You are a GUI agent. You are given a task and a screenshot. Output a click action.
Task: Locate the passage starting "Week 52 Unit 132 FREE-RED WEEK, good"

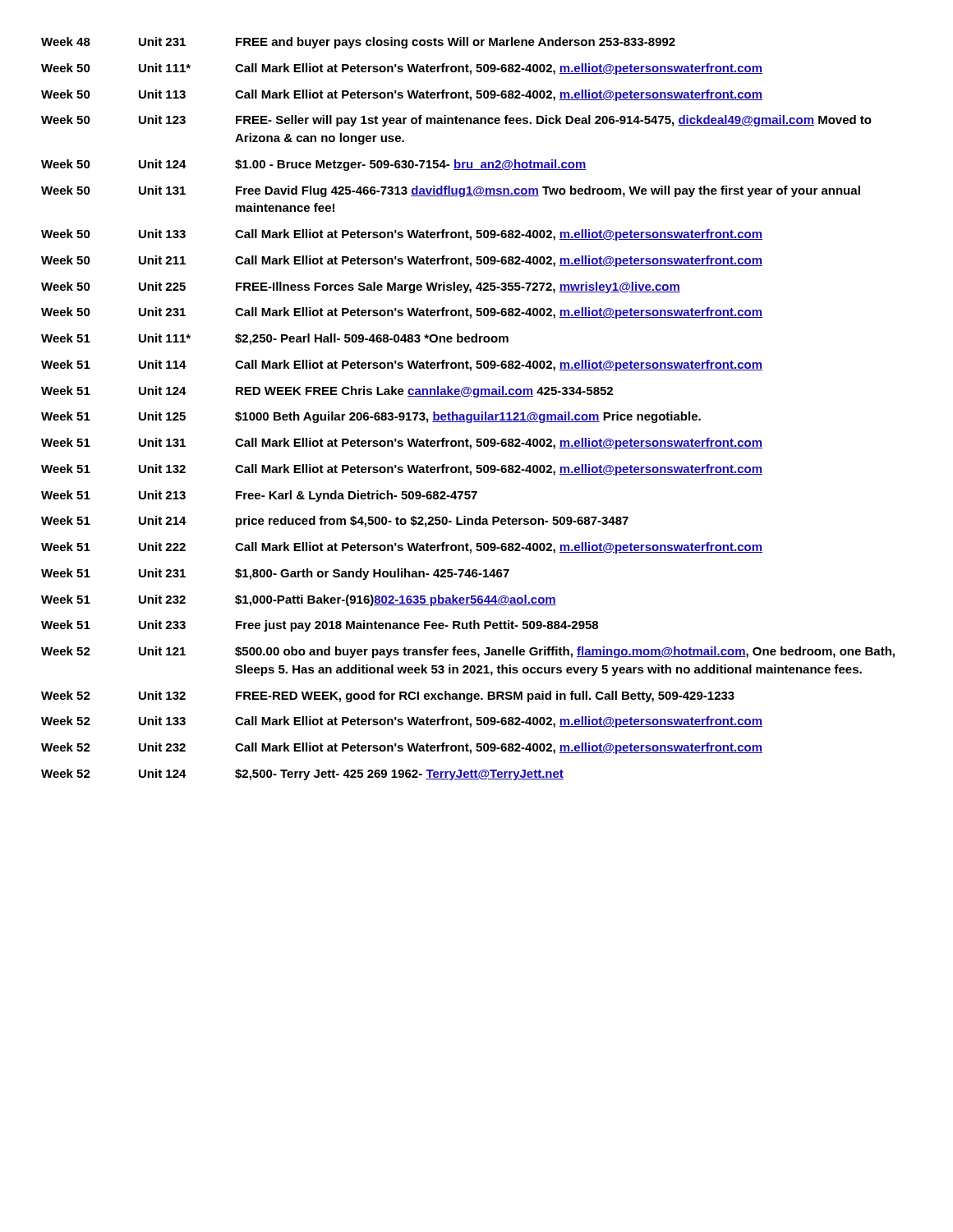coord(476,695)
